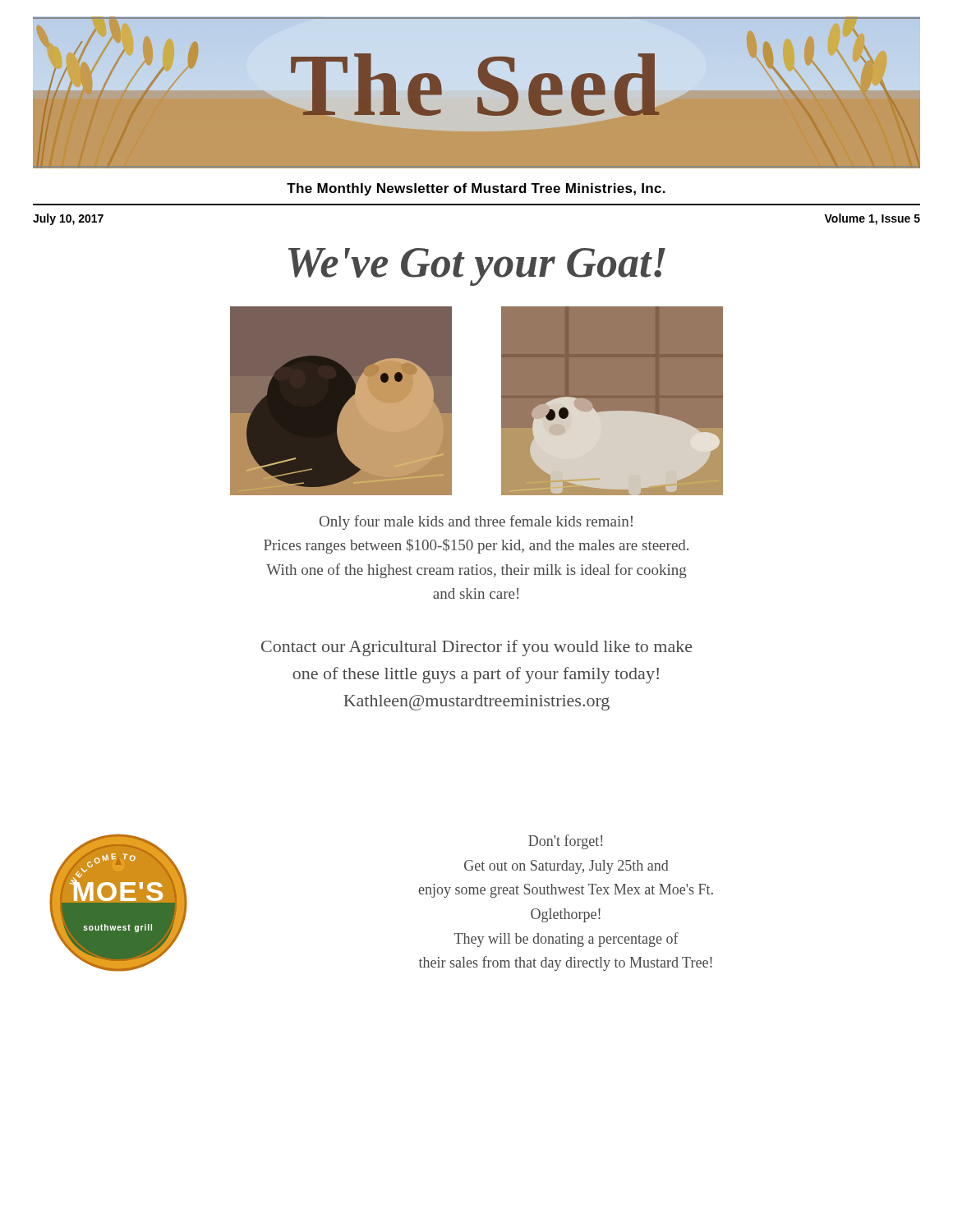Where is the passage that starts "The Monthly Newsletter"?
This screenshot has width=953, height=1232.
click(476, 188)
